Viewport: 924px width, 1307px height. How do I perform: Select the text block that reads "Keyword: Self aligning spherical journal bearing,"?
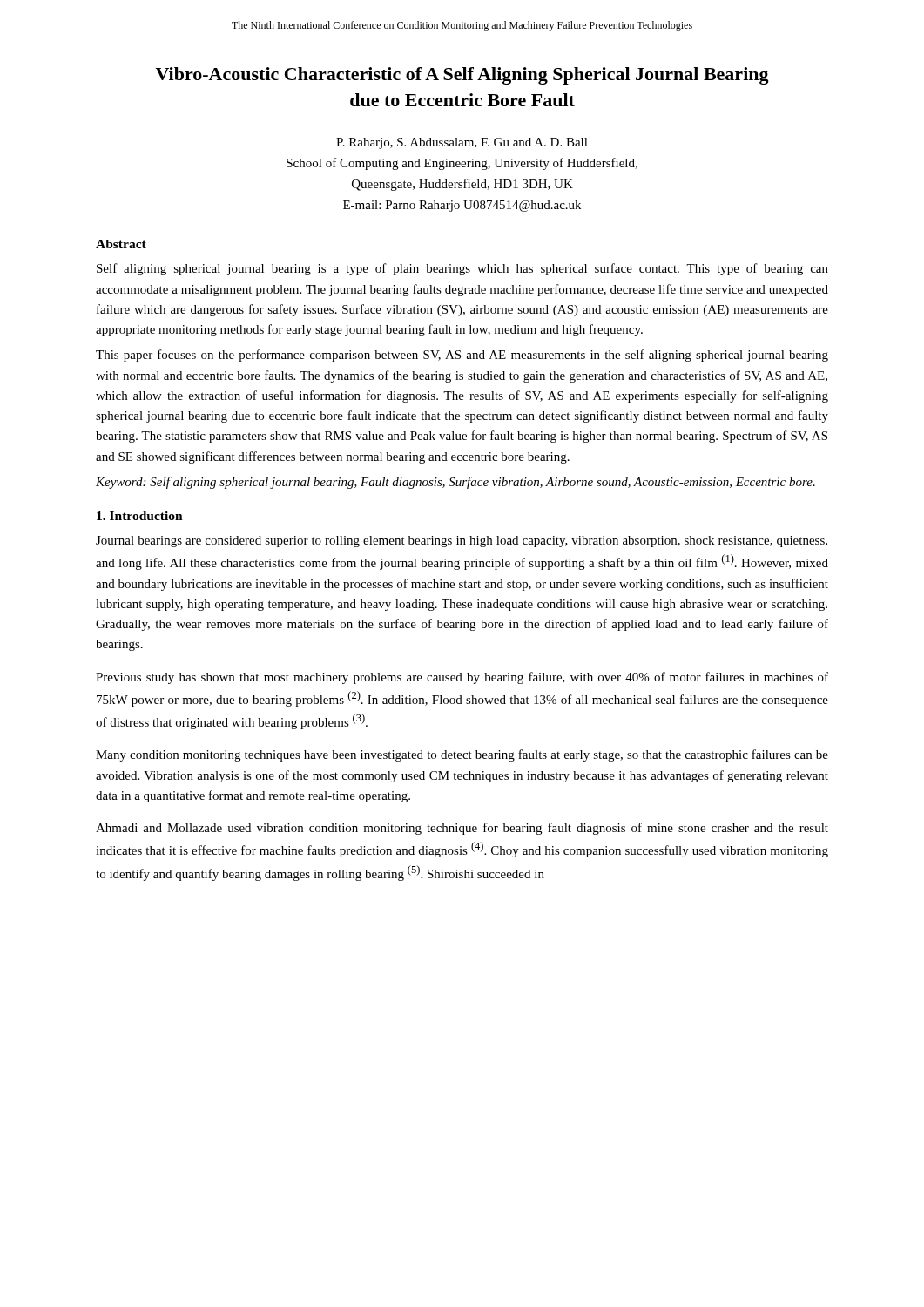(456, 482)
